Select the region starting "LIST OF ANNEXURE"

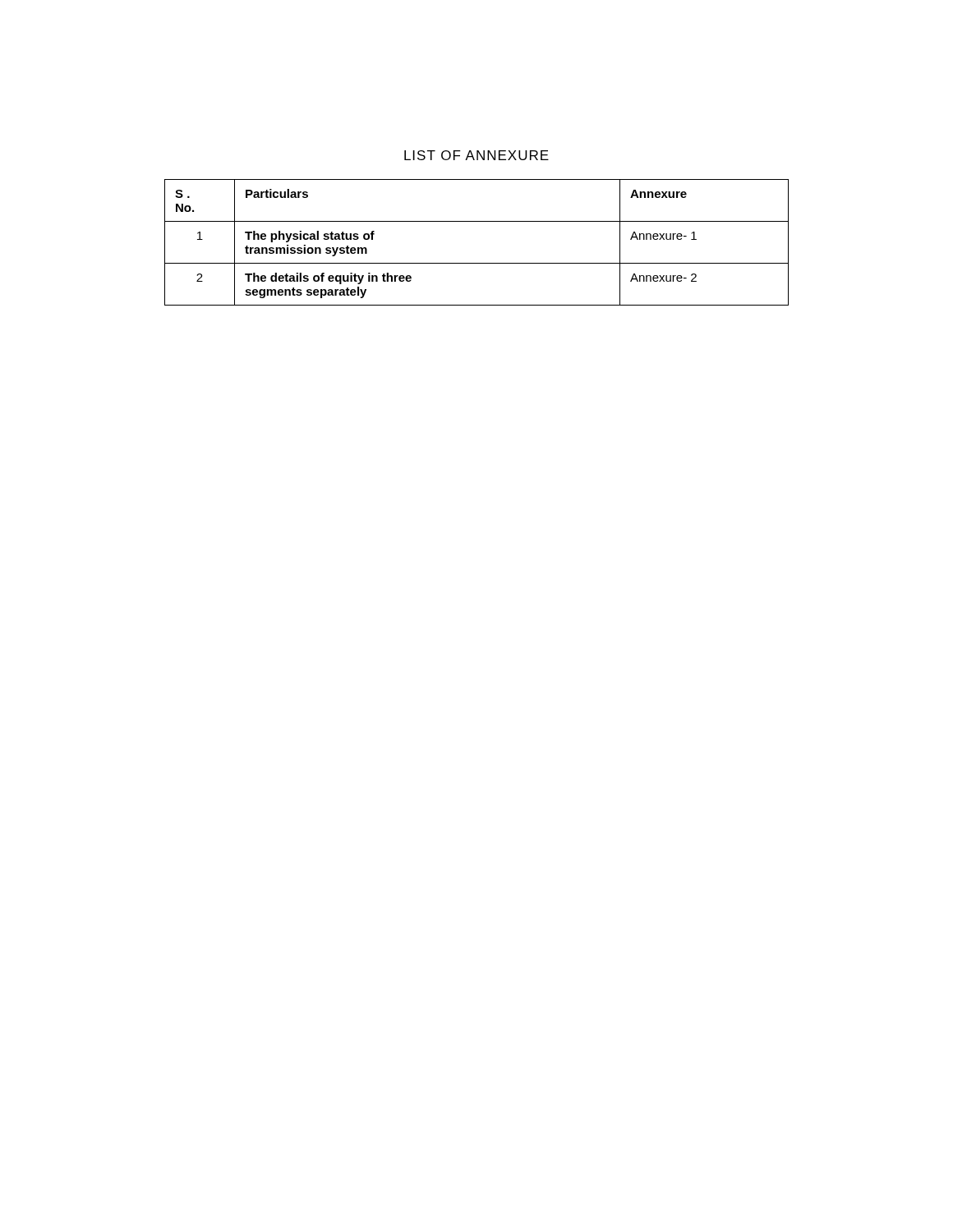point(476,156)
